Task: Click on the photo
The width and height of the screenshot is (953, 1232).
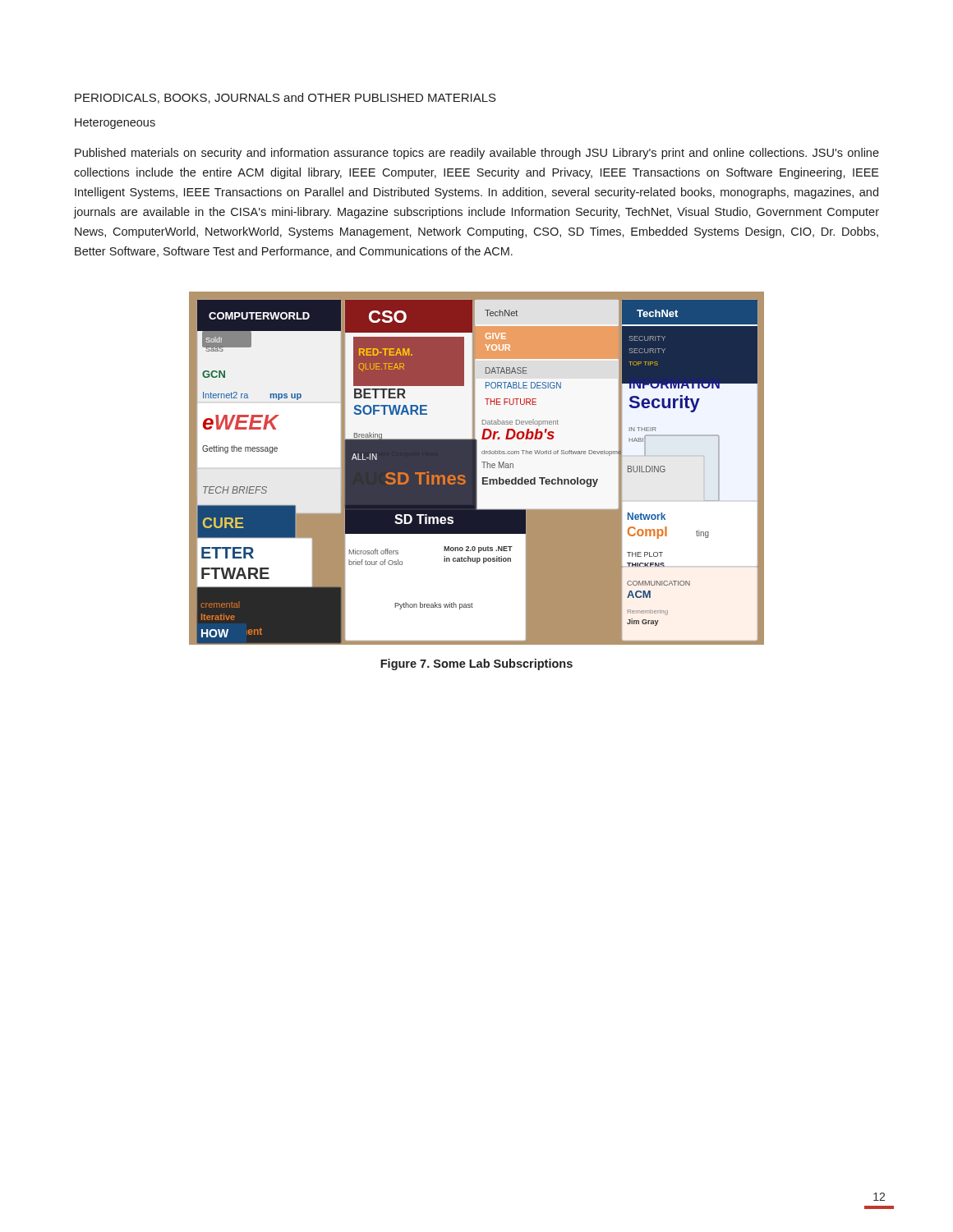Action: [476, 469]
